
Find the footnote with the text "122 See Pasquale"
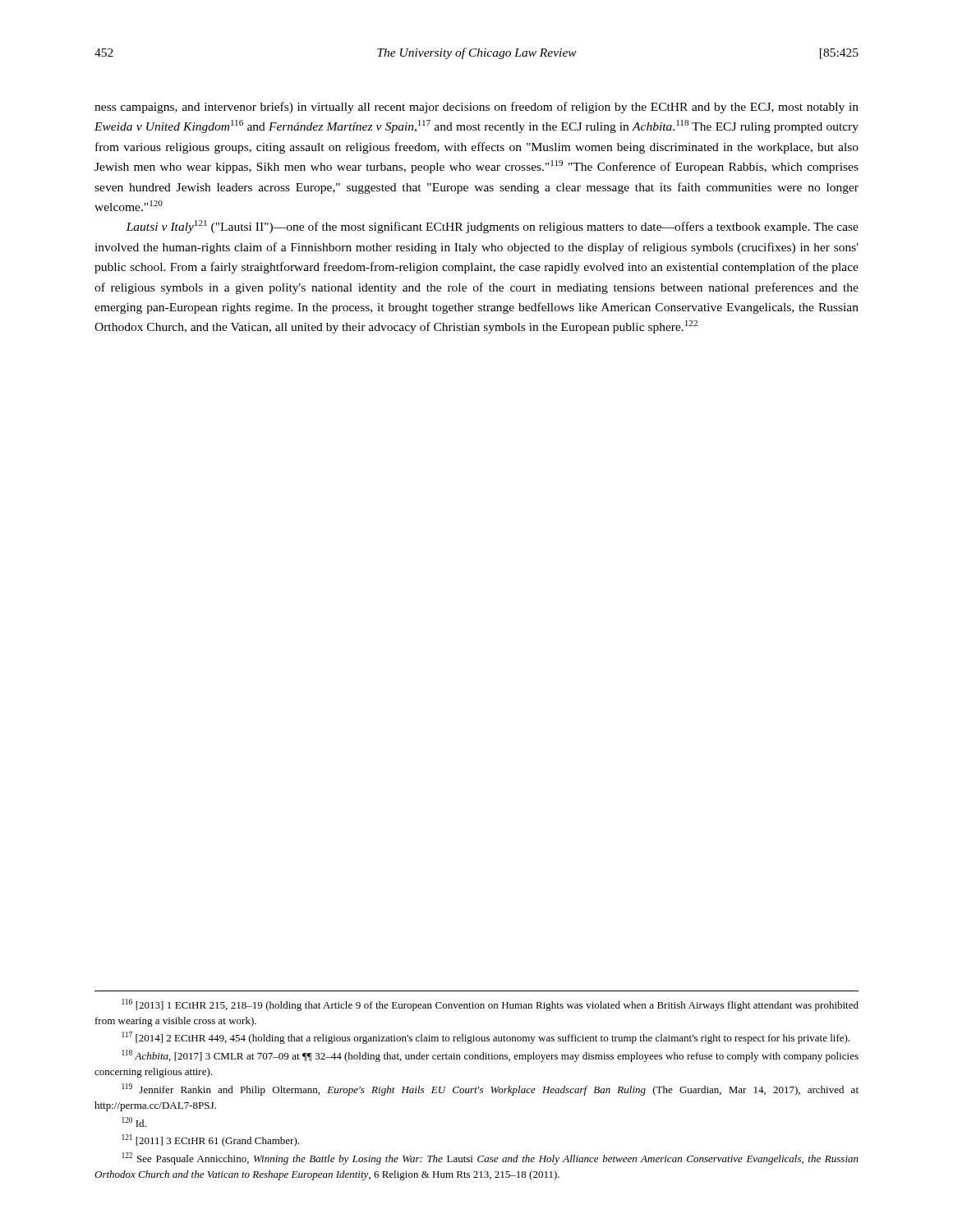pyautogui.click(x=476, y=1166)
